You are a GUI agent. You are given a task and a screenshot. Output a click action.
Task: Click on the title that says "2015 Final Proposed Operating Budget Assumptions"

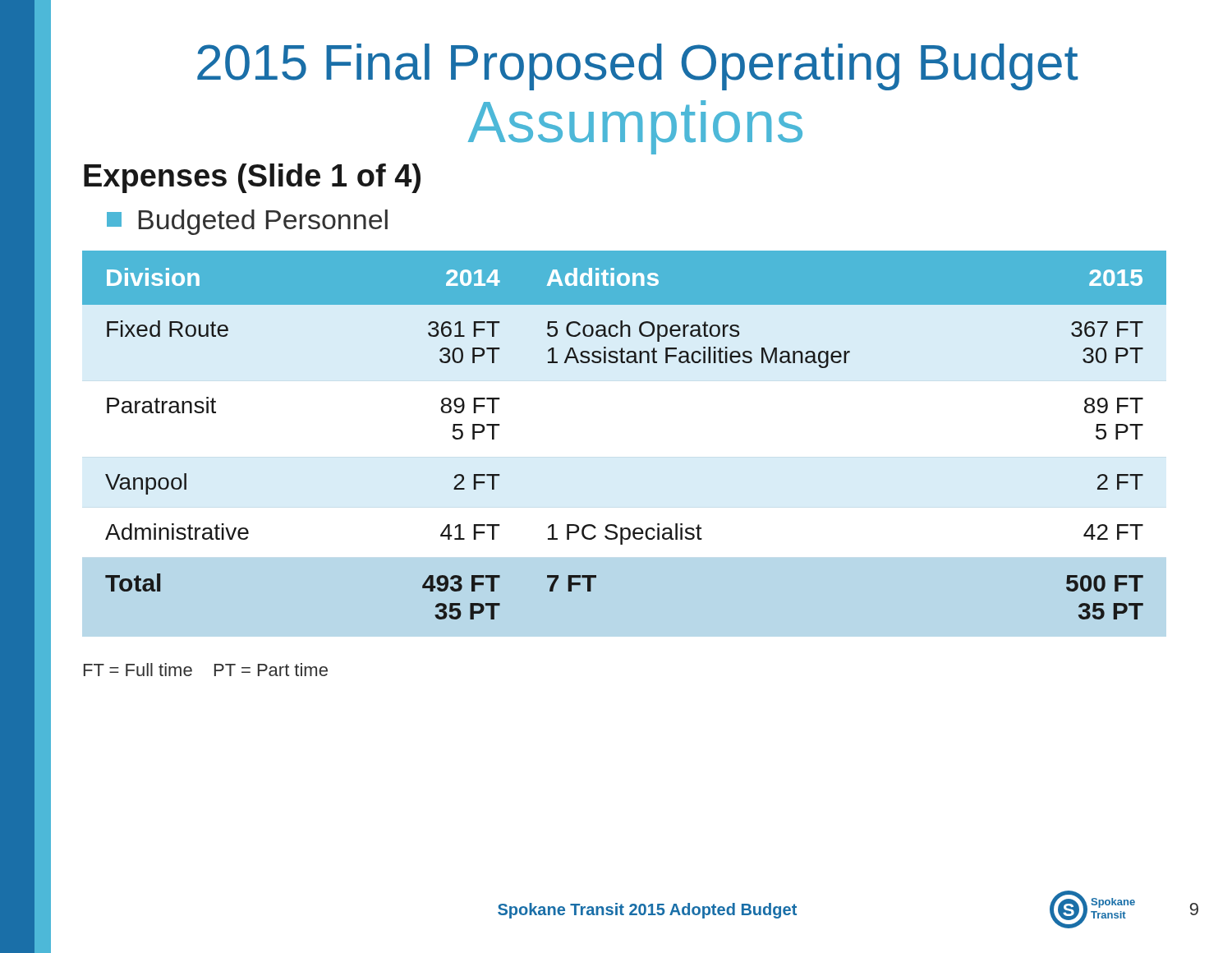(637, 94)
